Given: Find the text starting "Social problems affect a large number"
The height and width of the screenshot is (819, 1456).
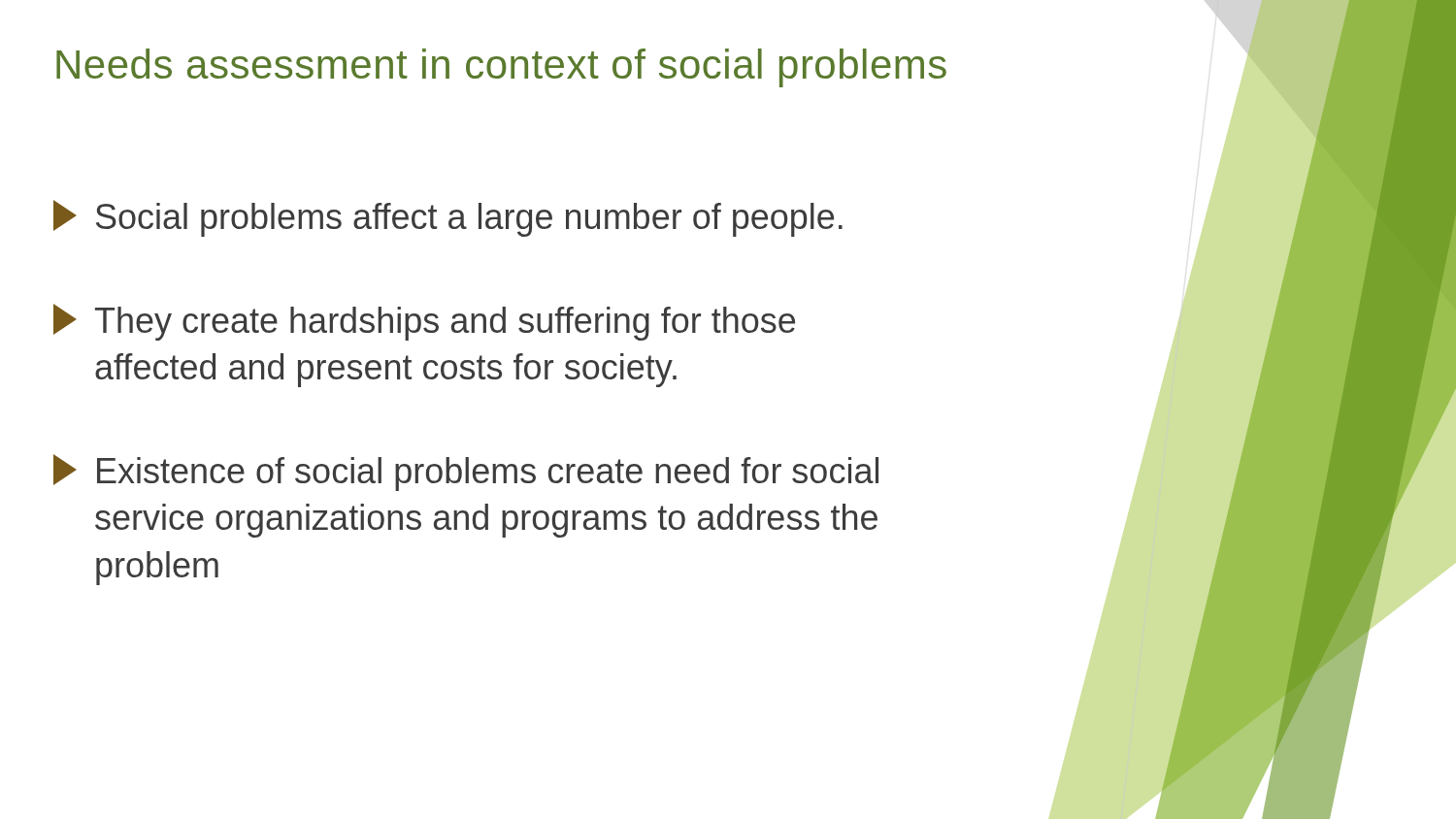Looking at the screenshot, I should click(x=449, y=218).
